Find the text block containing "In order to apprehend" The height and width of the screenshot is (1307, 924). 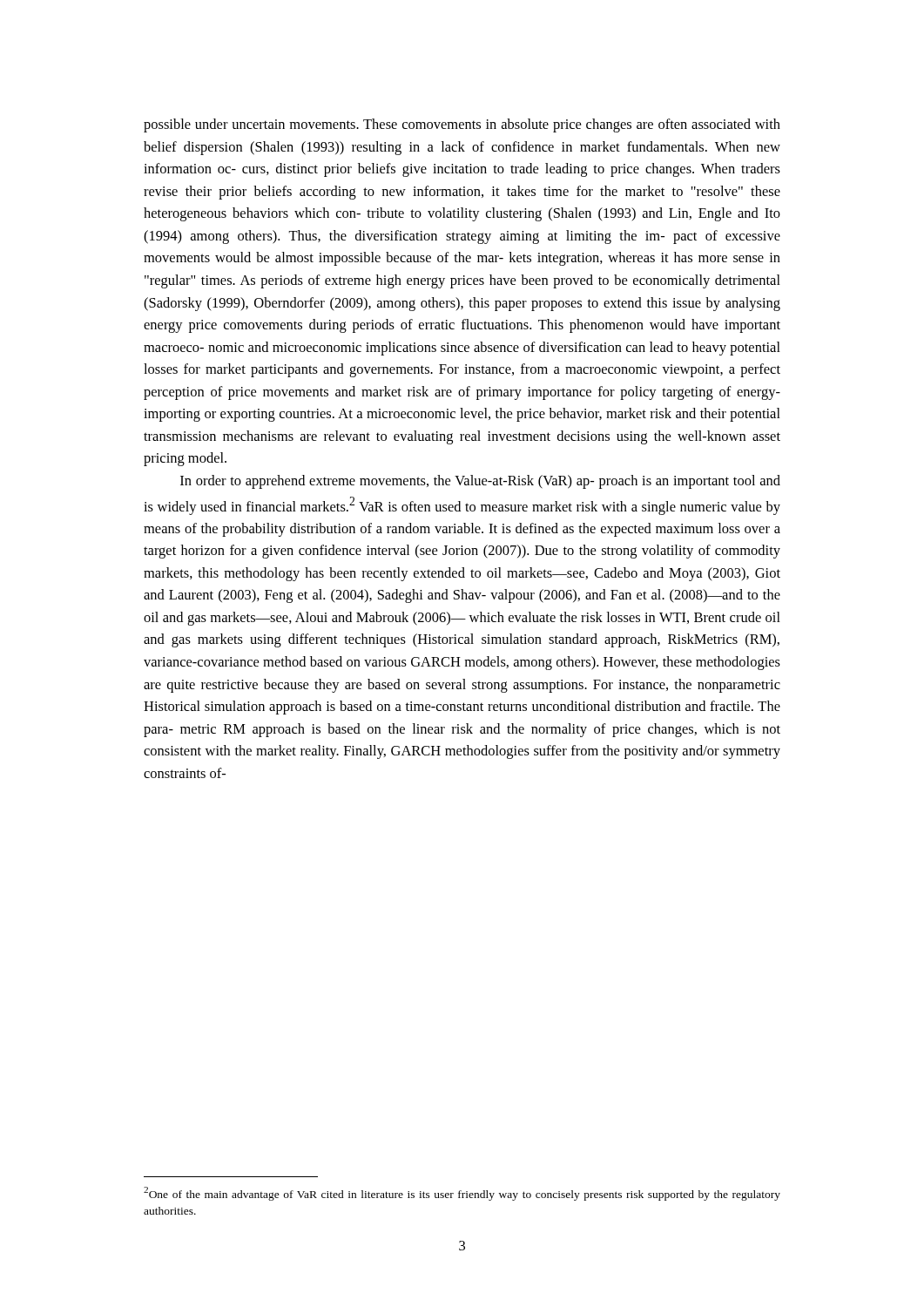462,627
